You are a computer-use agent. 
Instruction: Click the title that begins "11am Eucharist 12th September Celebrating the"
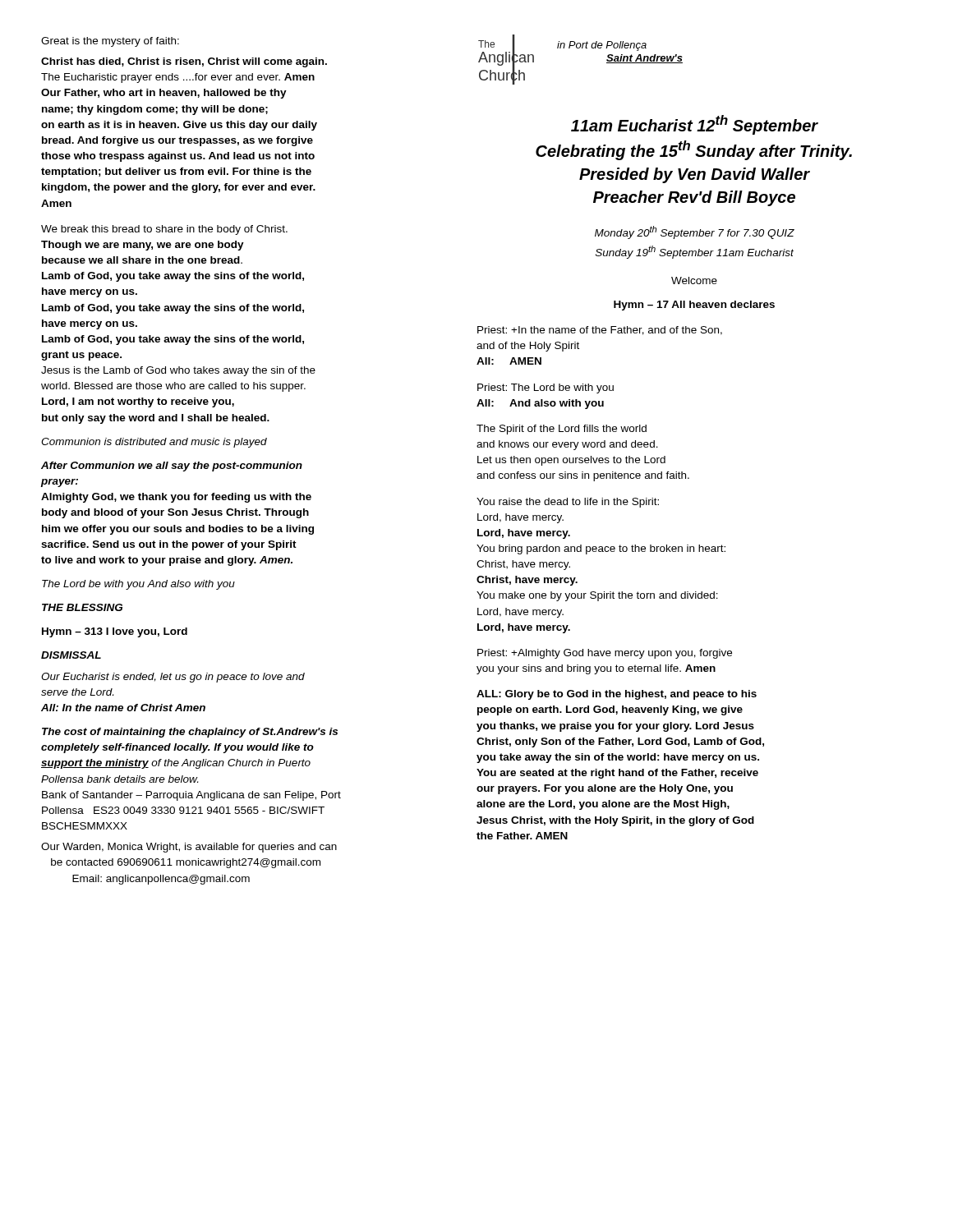pos(694,160)
